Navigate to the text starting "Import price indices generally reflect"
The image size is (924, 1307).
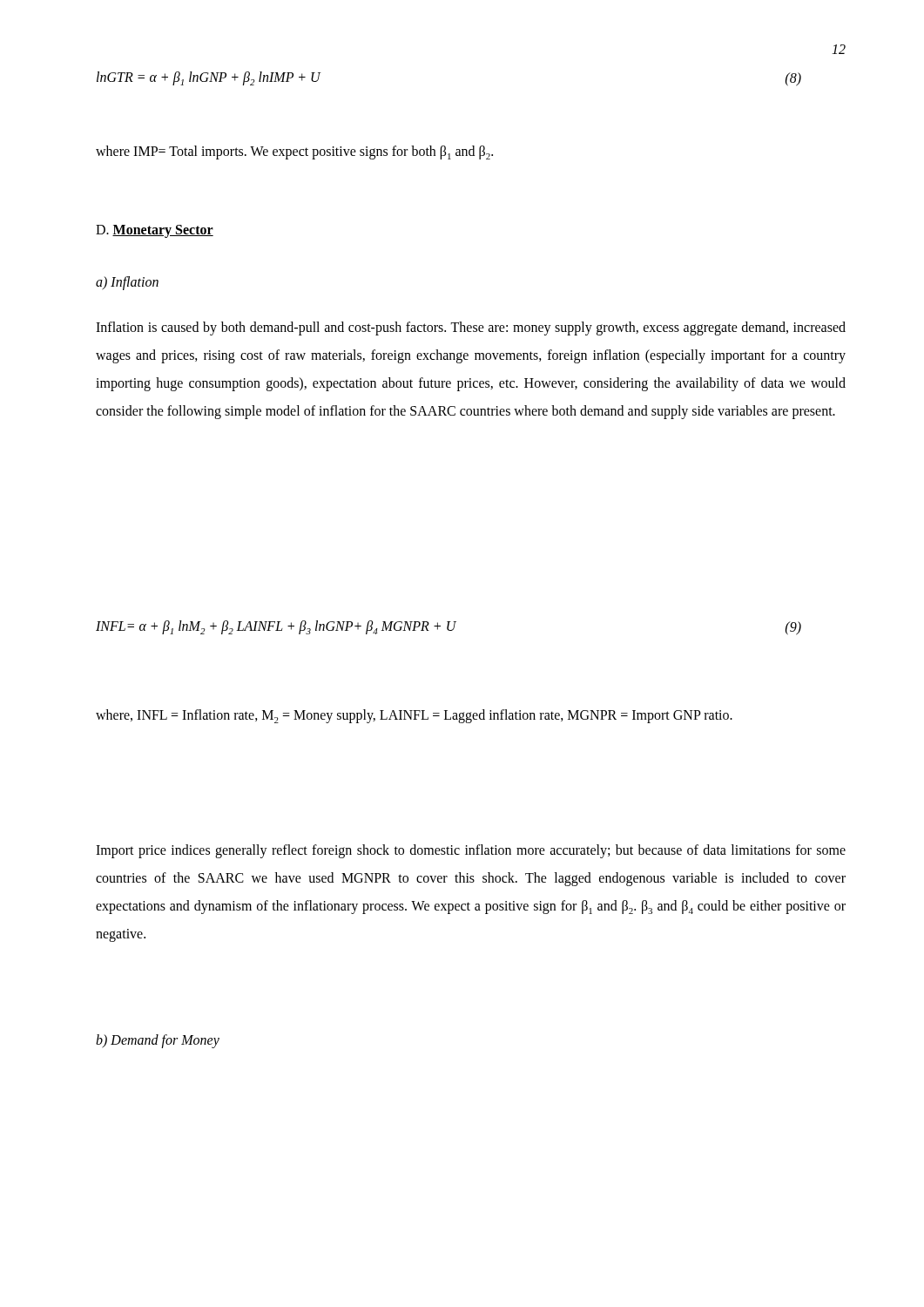pos(471,892)
